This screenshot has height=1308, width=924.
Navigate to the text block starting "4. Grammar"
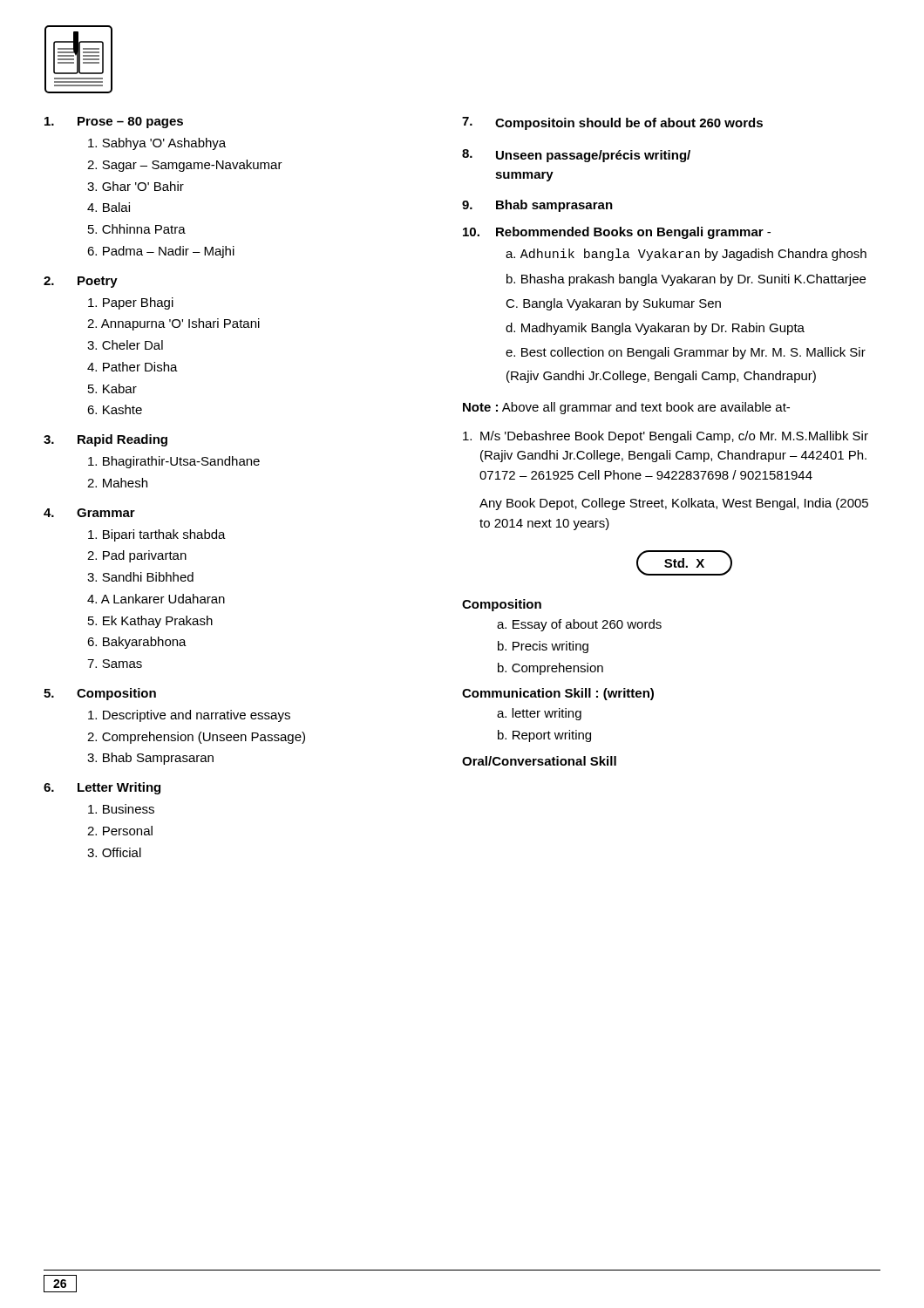coord(89,512)
